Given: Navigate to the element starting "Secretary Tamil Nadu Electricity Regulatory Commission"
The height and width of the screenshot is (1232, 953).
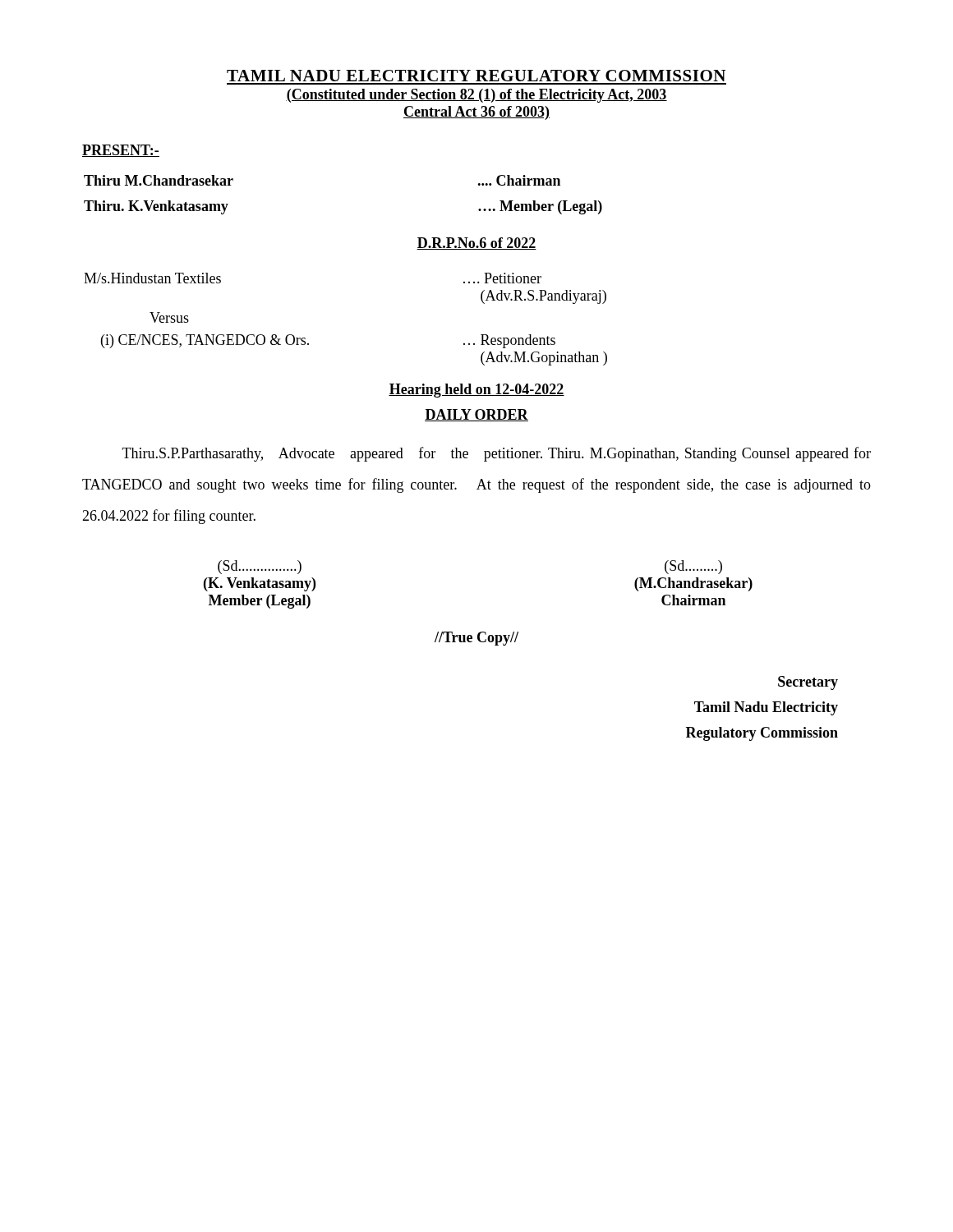Looking at the screenshot, I should [762, 707].
